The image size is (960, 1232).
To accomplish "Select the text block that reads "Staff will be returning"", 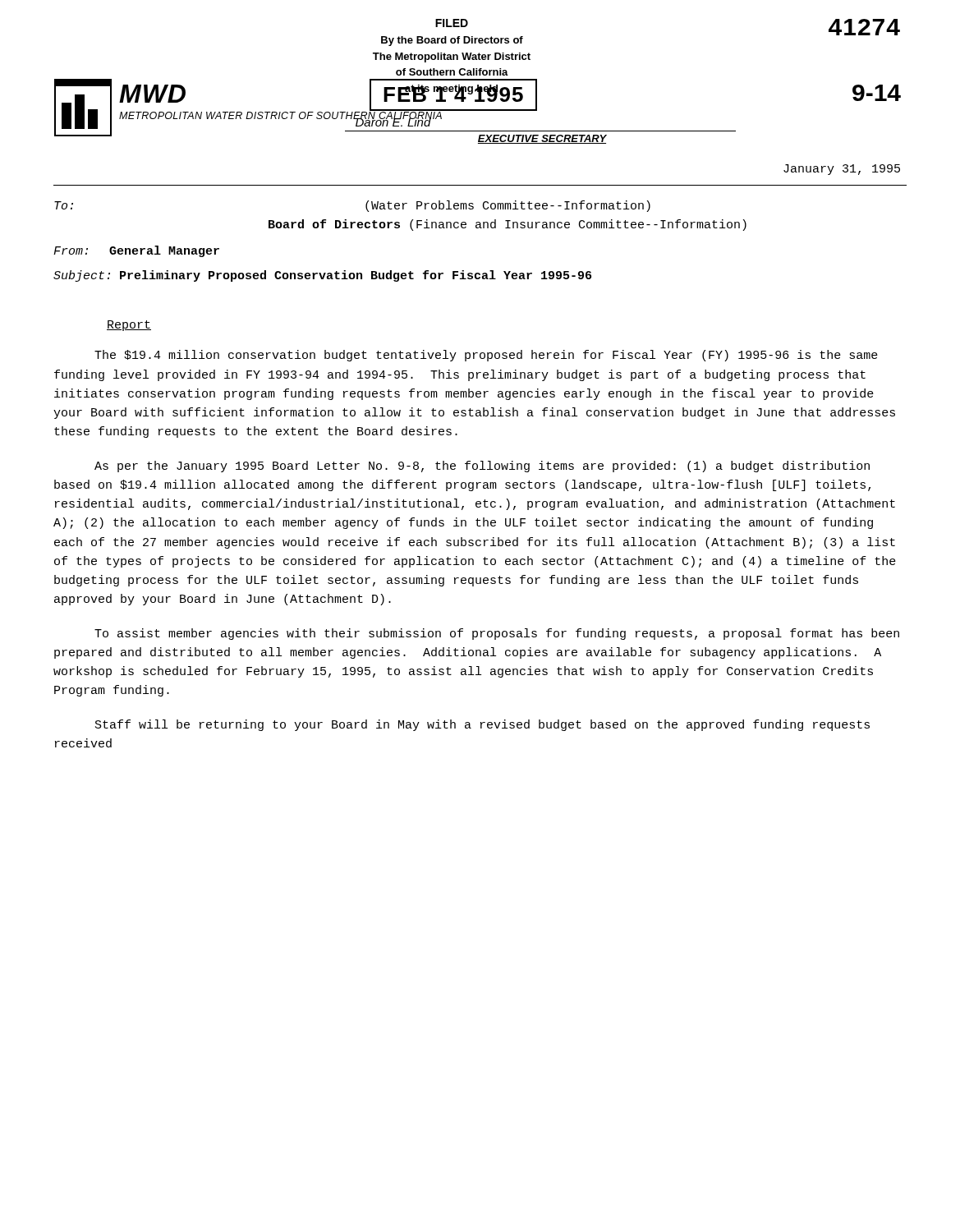I will [462, 735].
